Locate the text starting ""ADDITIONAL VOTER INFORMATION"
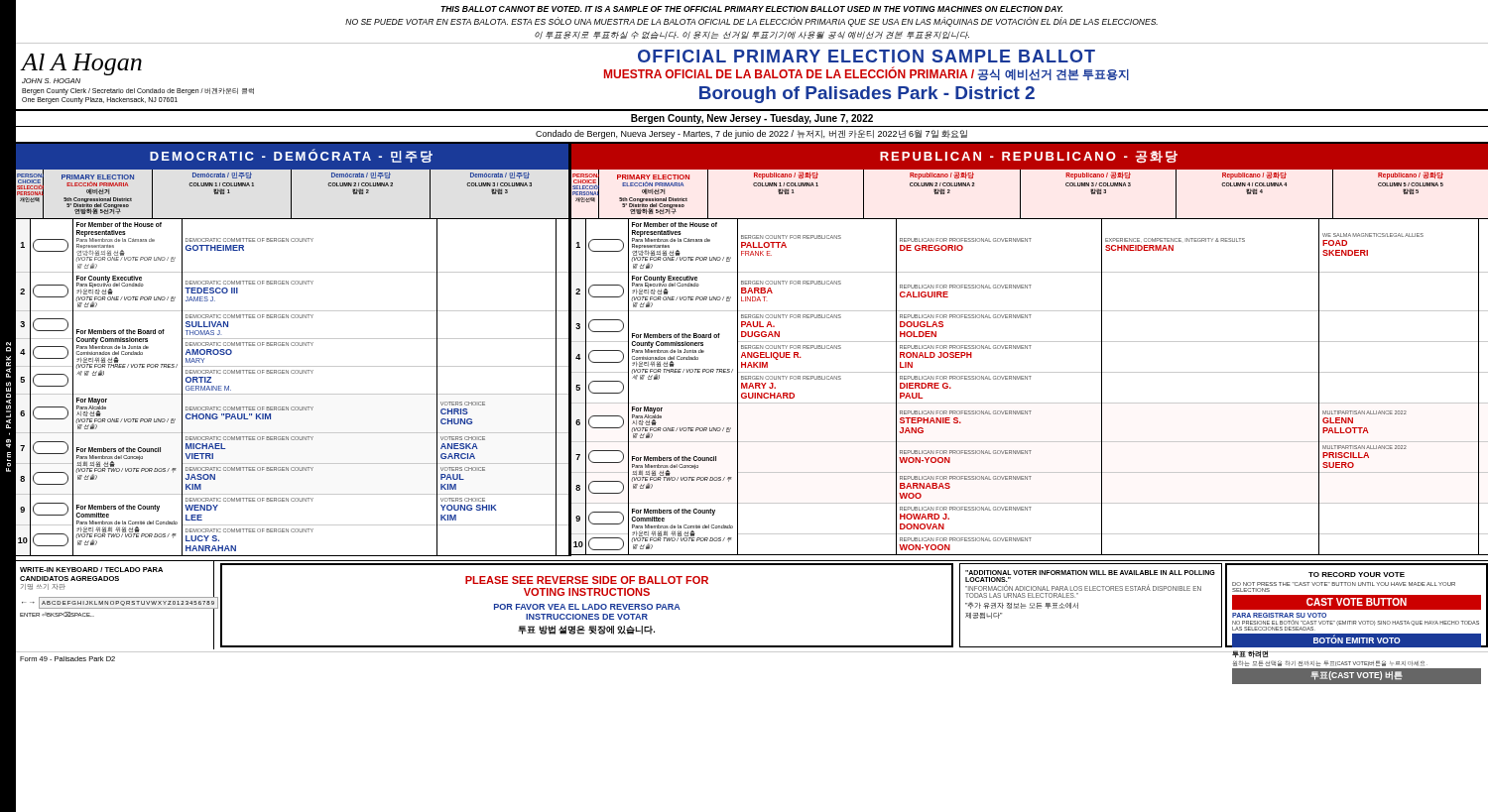The width and height of the screenshot is (1488, 812). pos(1091,595)
